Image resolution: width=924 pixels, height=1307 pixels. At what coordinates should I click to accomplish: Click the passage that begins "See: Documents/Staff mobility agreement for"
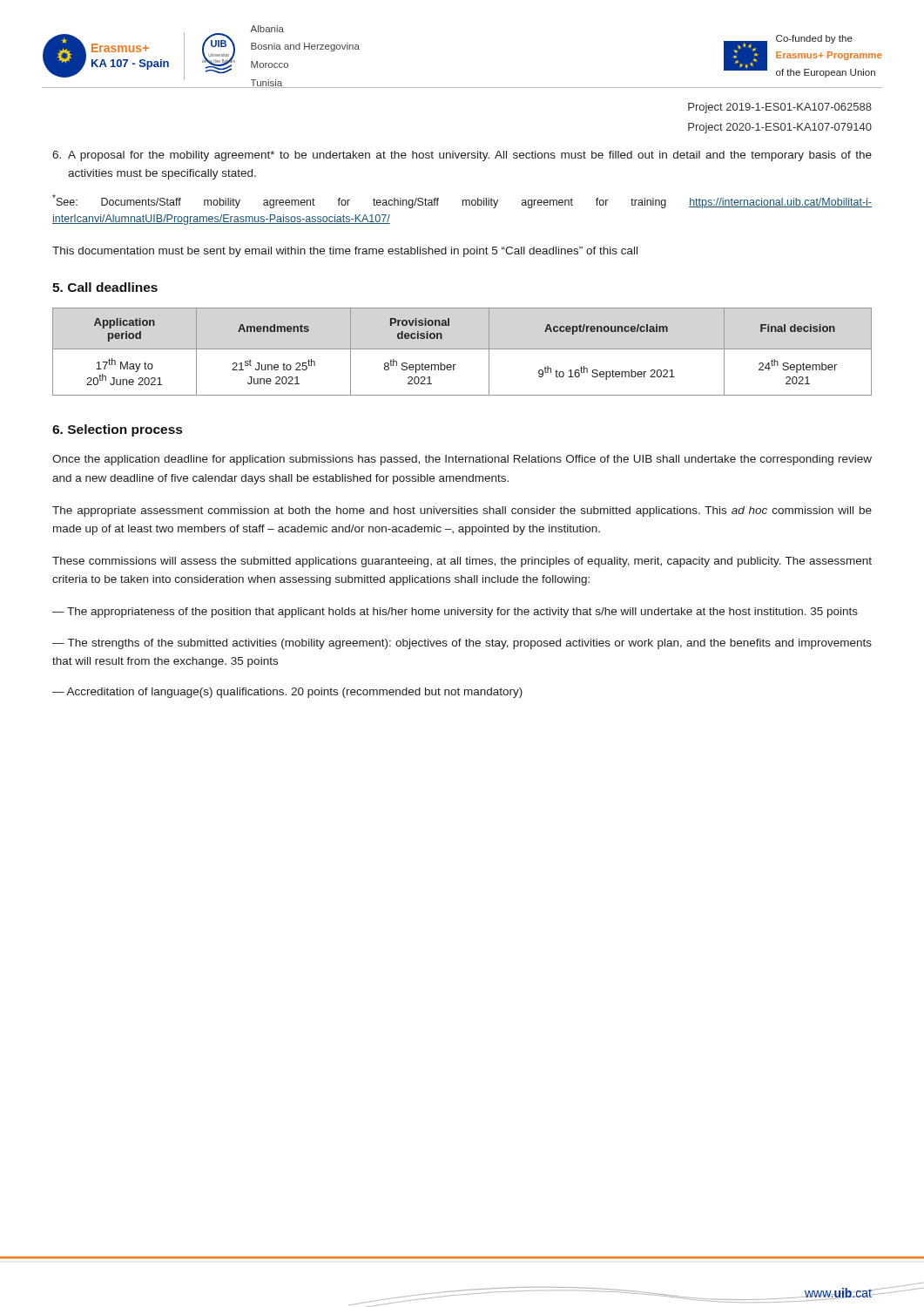[462, 209]
